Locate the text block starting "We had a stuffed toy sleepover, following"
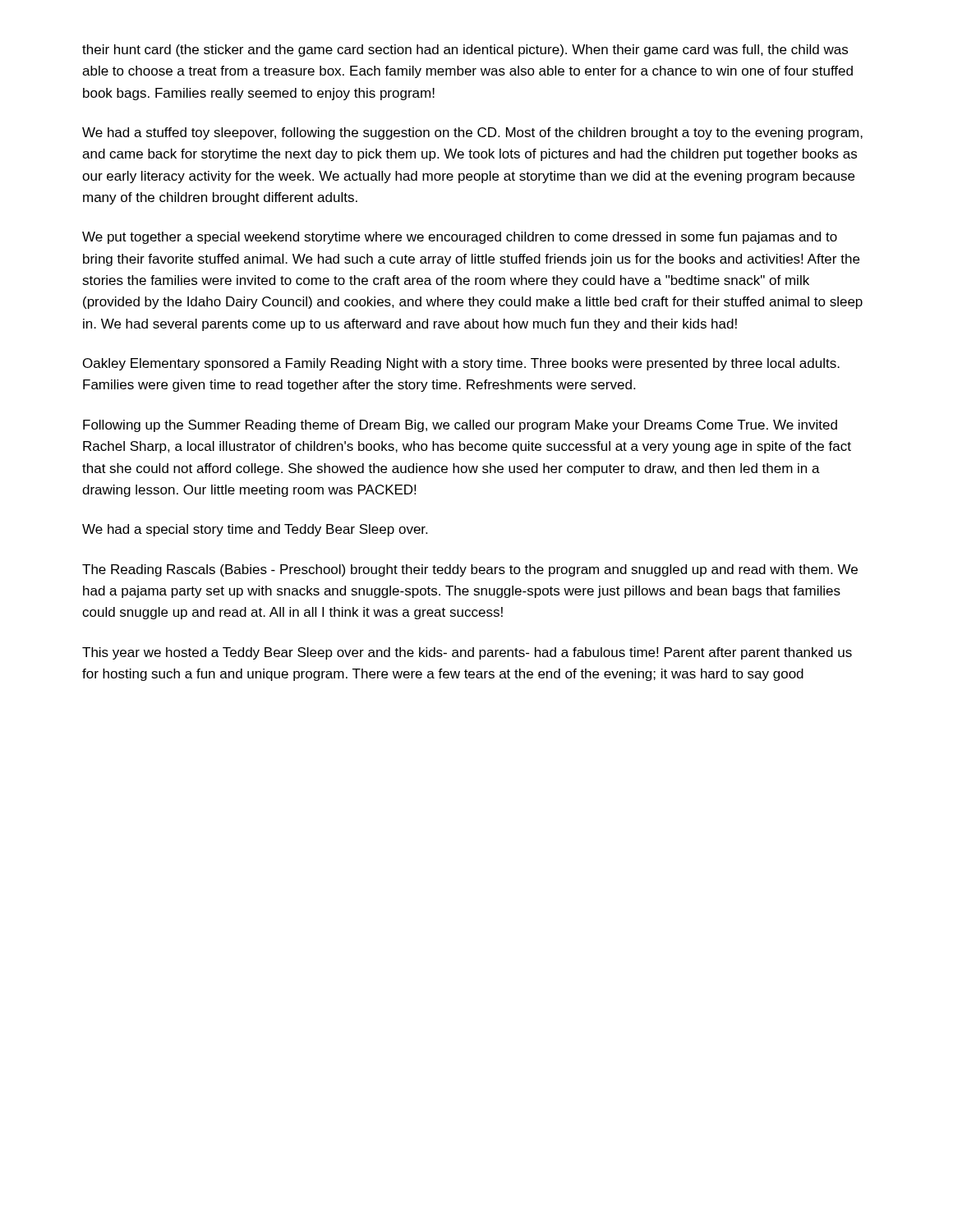 coord(473,165)
